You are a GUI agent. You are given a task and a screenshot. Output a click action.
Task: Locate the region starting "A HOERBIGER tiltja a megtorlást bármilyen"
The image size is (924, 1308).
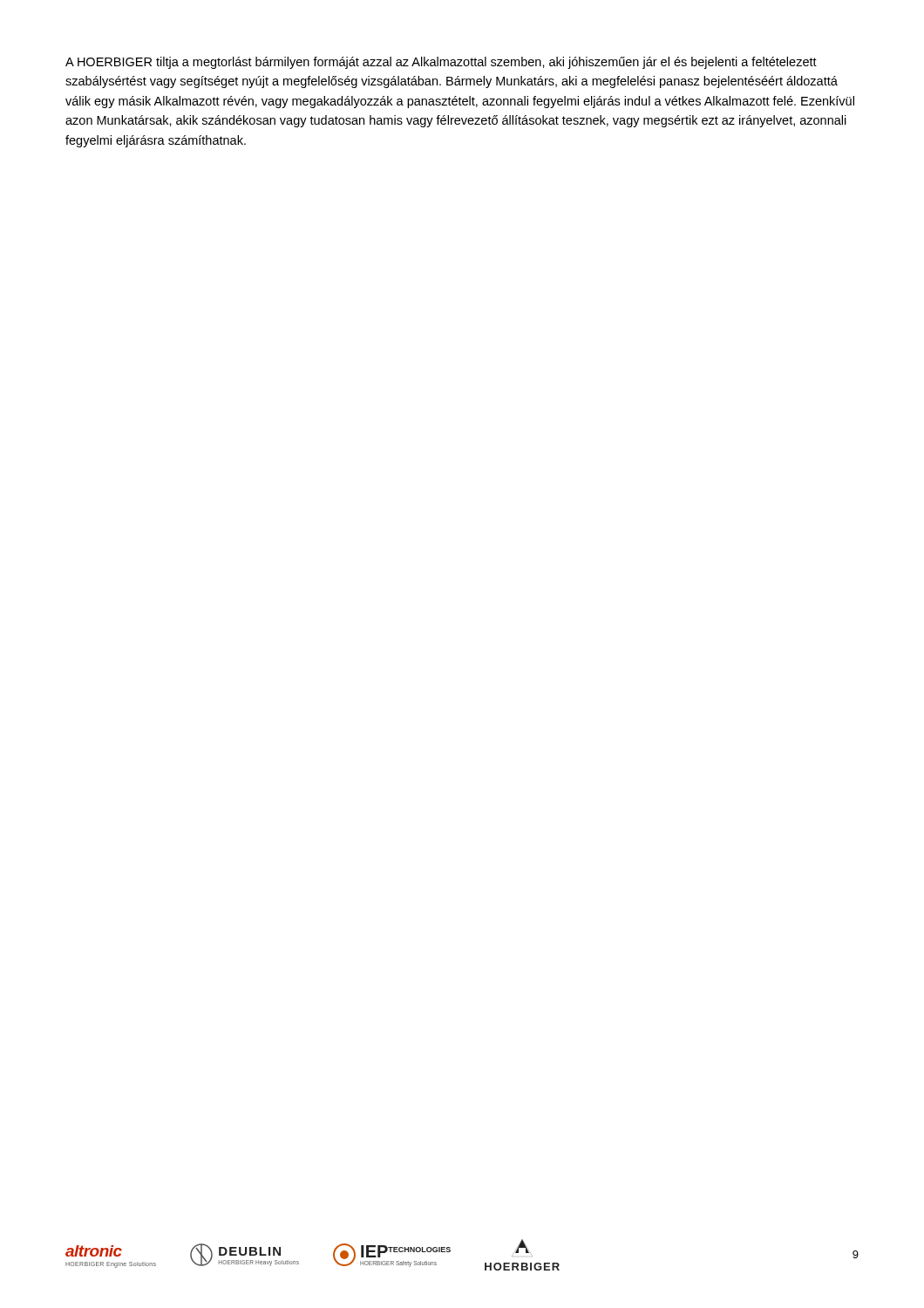(460, 101)
